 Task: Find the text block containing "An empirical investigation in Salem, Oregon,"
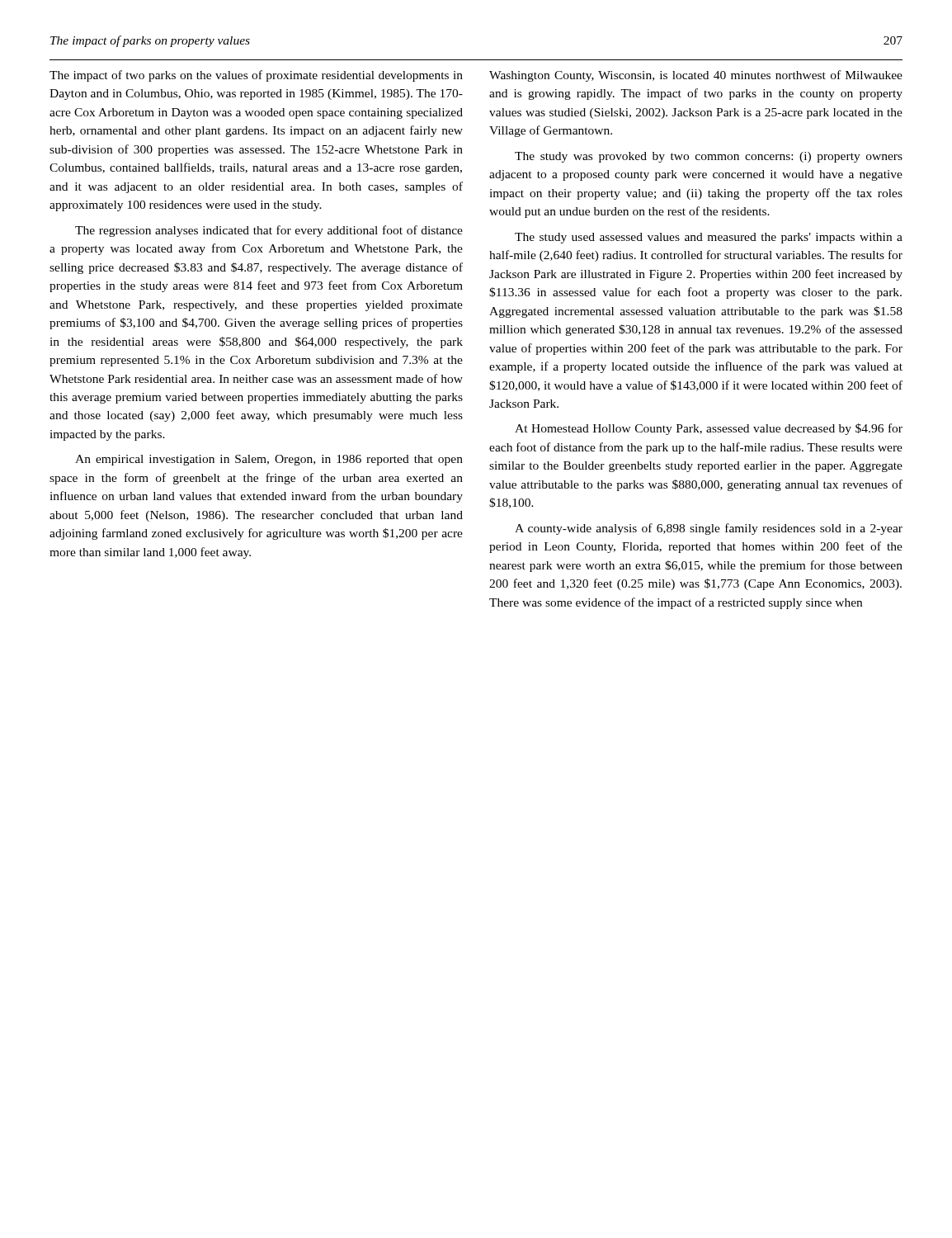256,506
